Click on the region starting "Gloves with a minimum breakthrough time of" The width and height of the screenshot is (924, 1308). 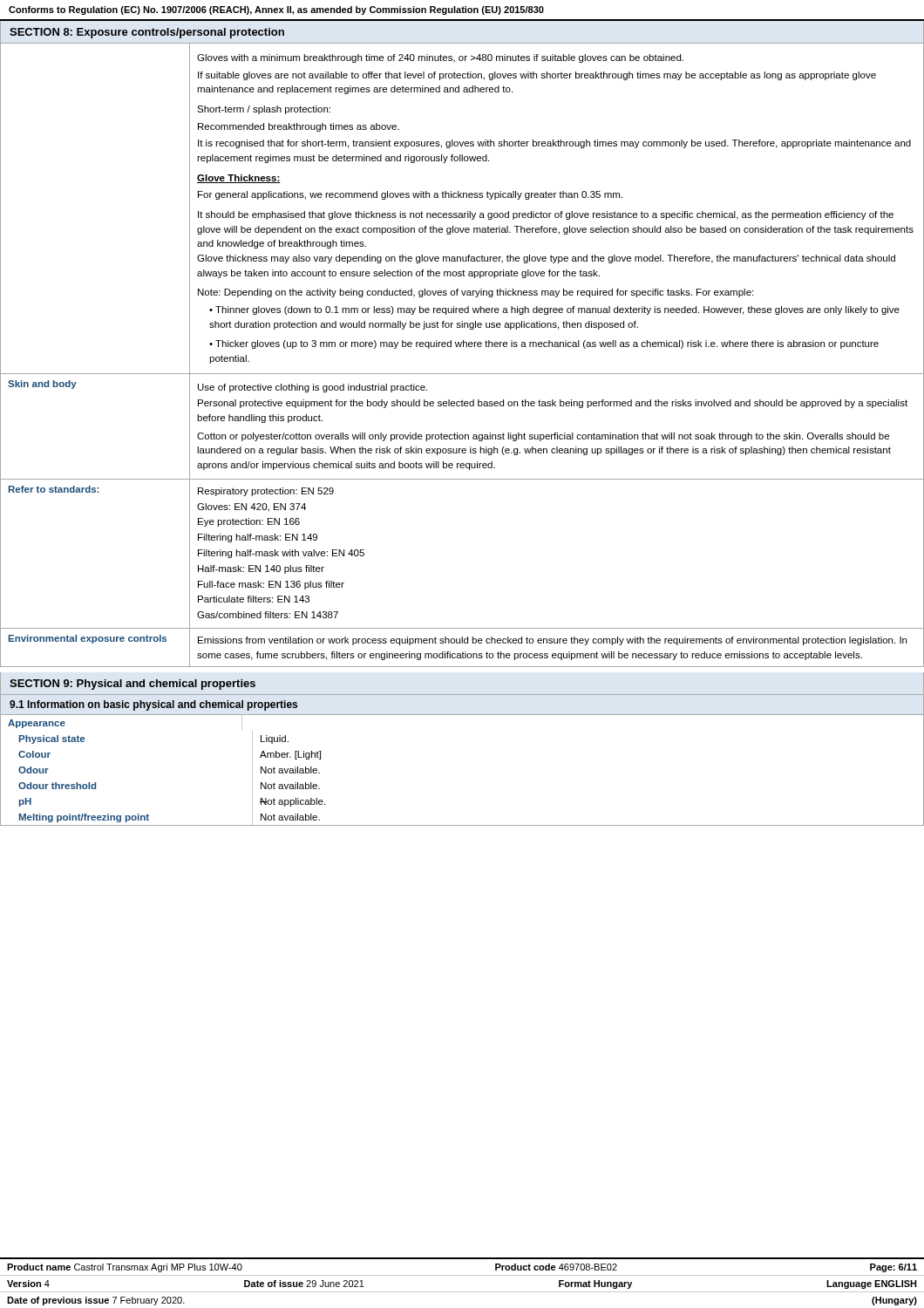(462, 208)
